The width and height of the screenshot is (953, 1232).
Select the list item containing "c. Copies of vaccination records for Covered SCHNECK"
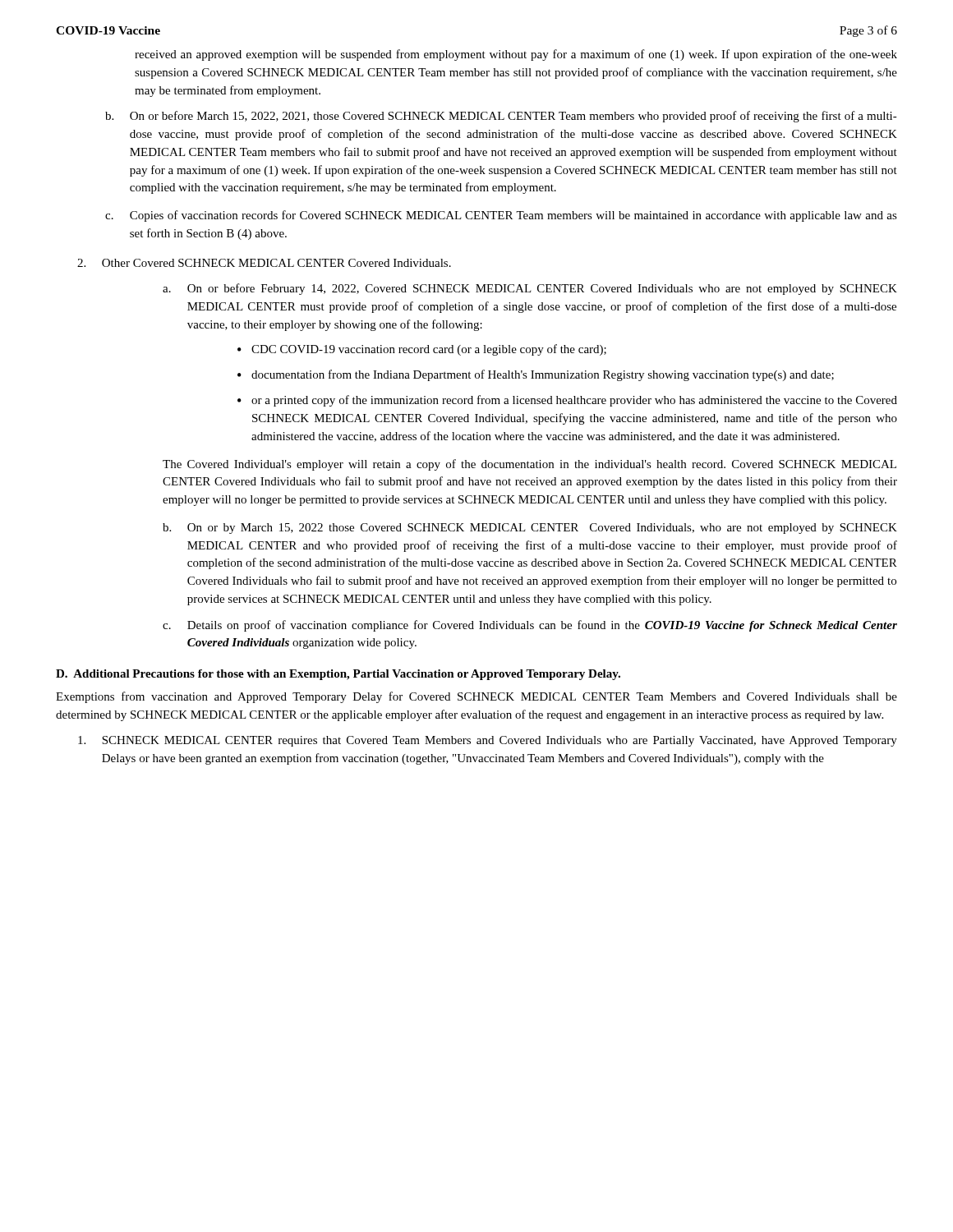tap(501, 225)
